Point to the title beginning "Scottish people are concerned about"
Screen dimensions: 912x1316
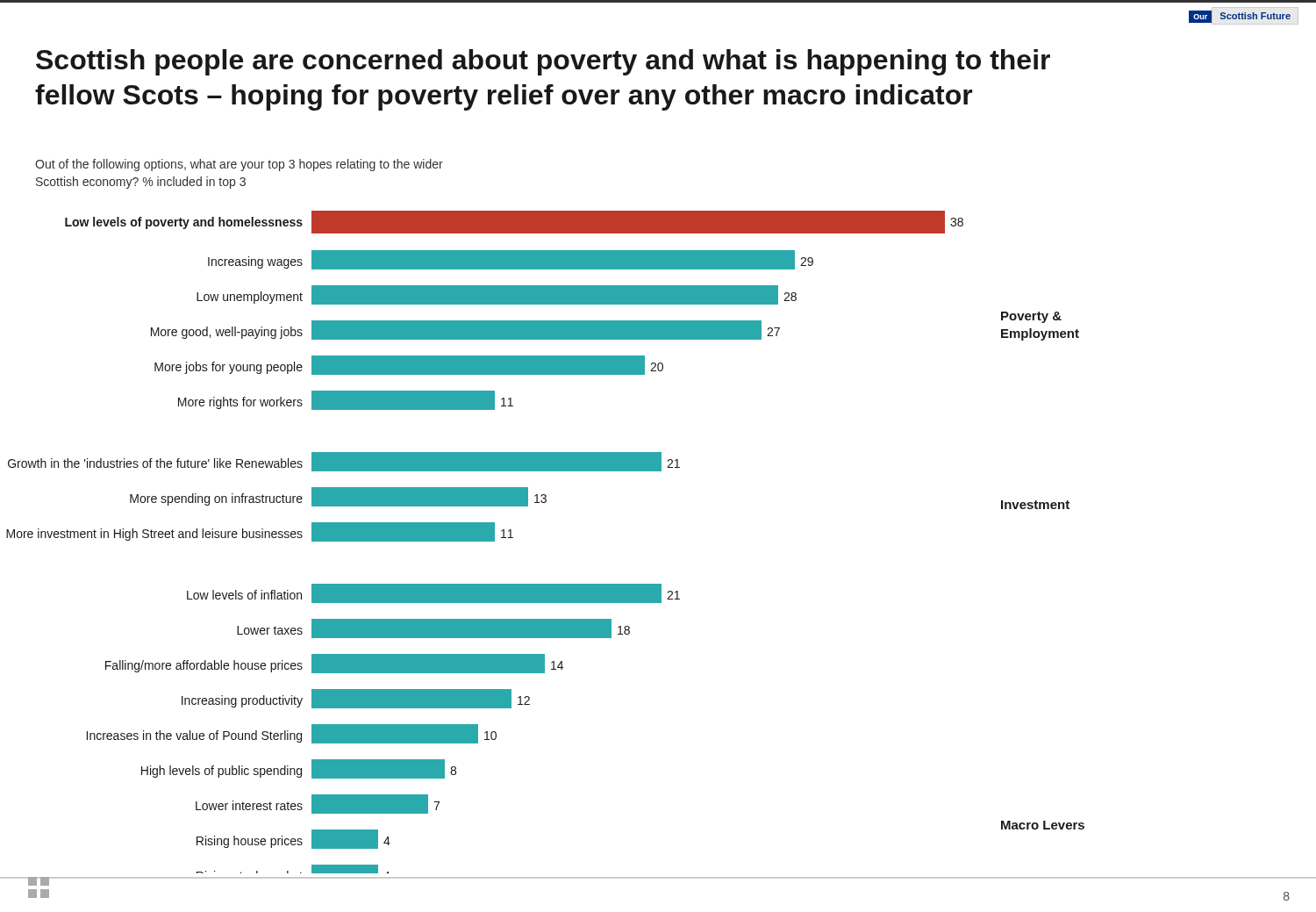pos(543,77)
